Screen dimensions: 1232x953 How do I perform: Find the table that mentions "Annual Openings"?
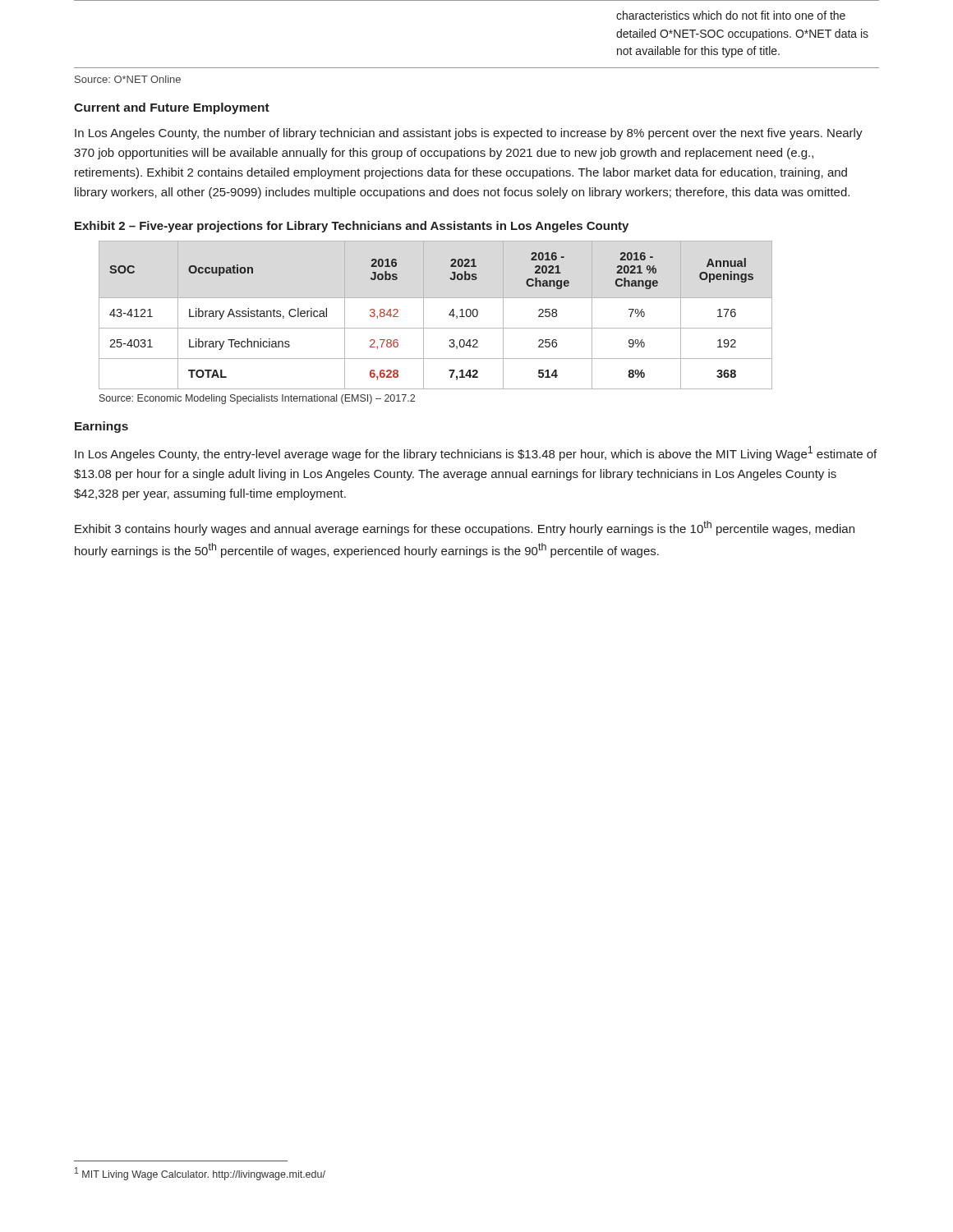[476, 315]
